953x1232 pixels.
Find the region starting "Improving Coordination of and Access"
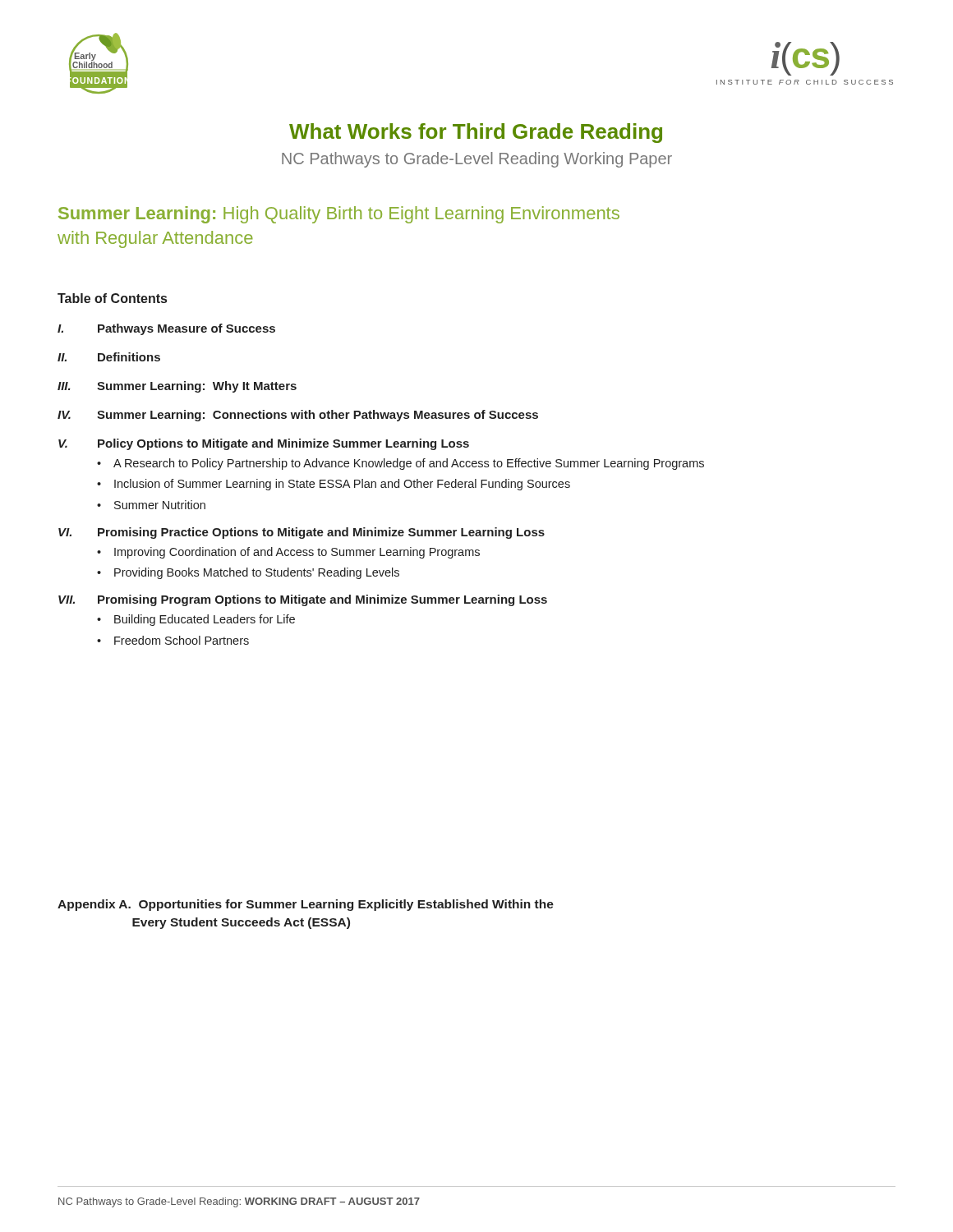pos(297,552)
